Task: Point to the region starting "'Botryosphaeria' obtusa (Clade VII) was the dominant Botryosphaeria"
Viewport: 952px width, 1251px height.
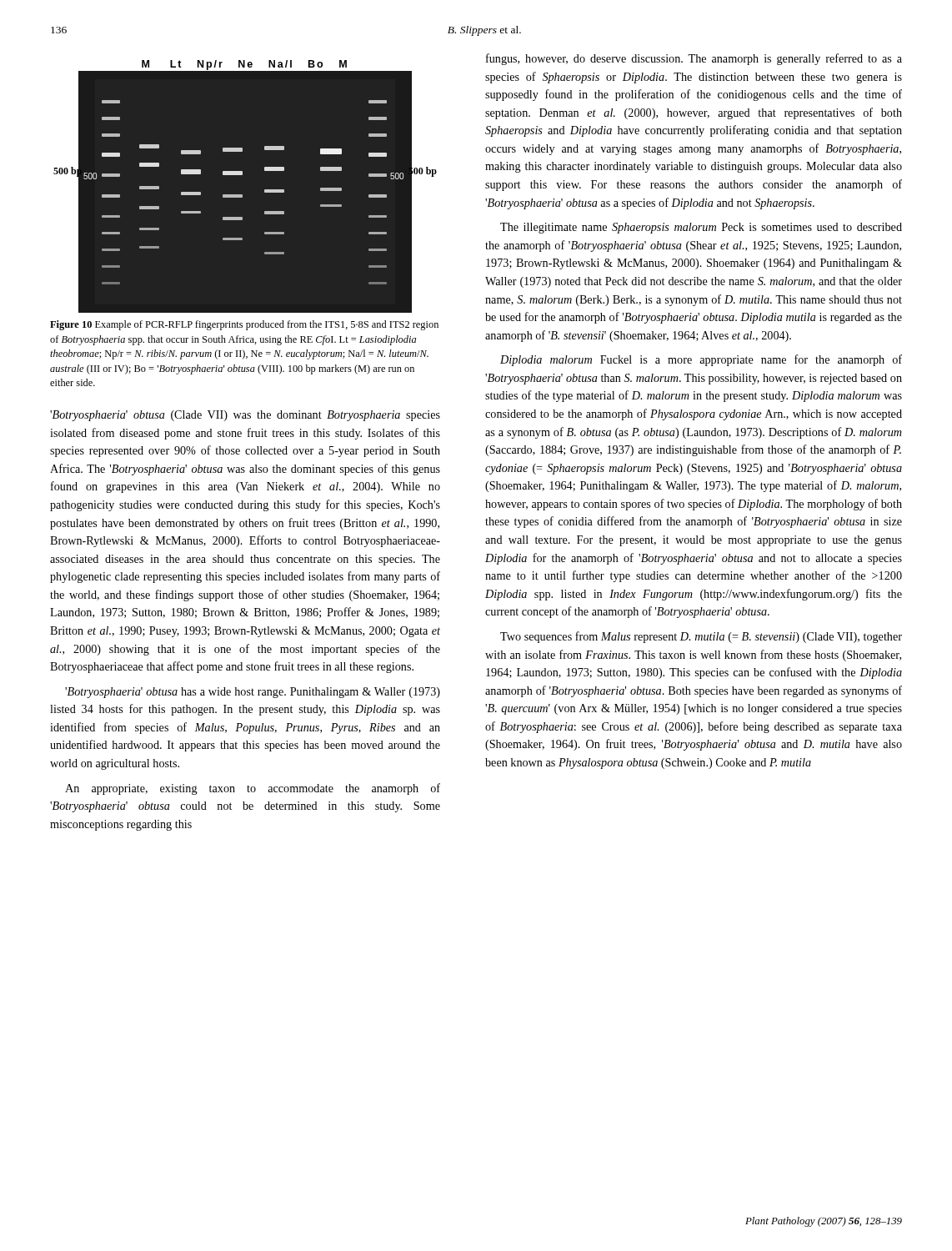Action: coord(245,620)
